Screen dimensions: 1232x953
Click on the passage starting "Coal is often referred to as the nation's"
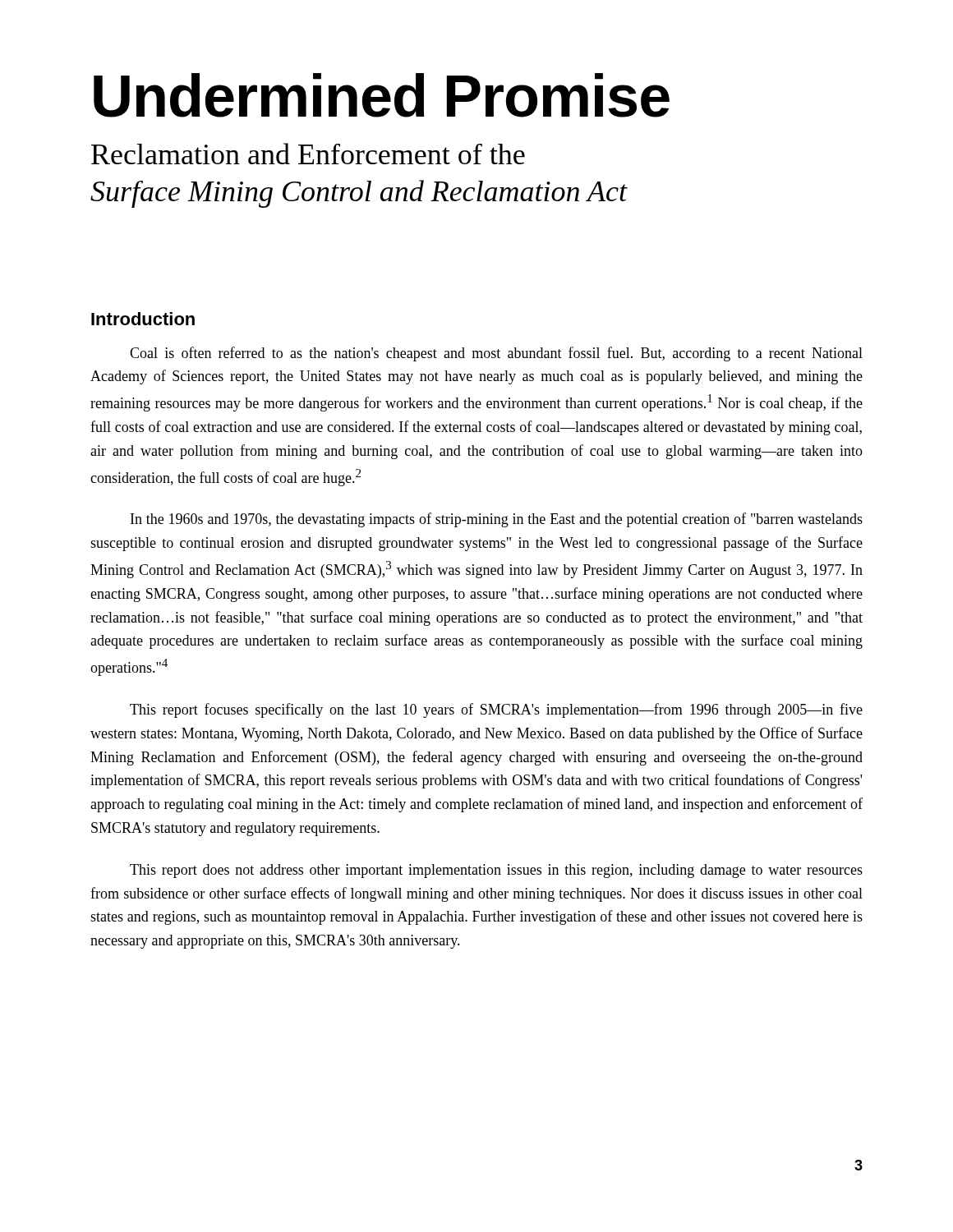point(476,416)
